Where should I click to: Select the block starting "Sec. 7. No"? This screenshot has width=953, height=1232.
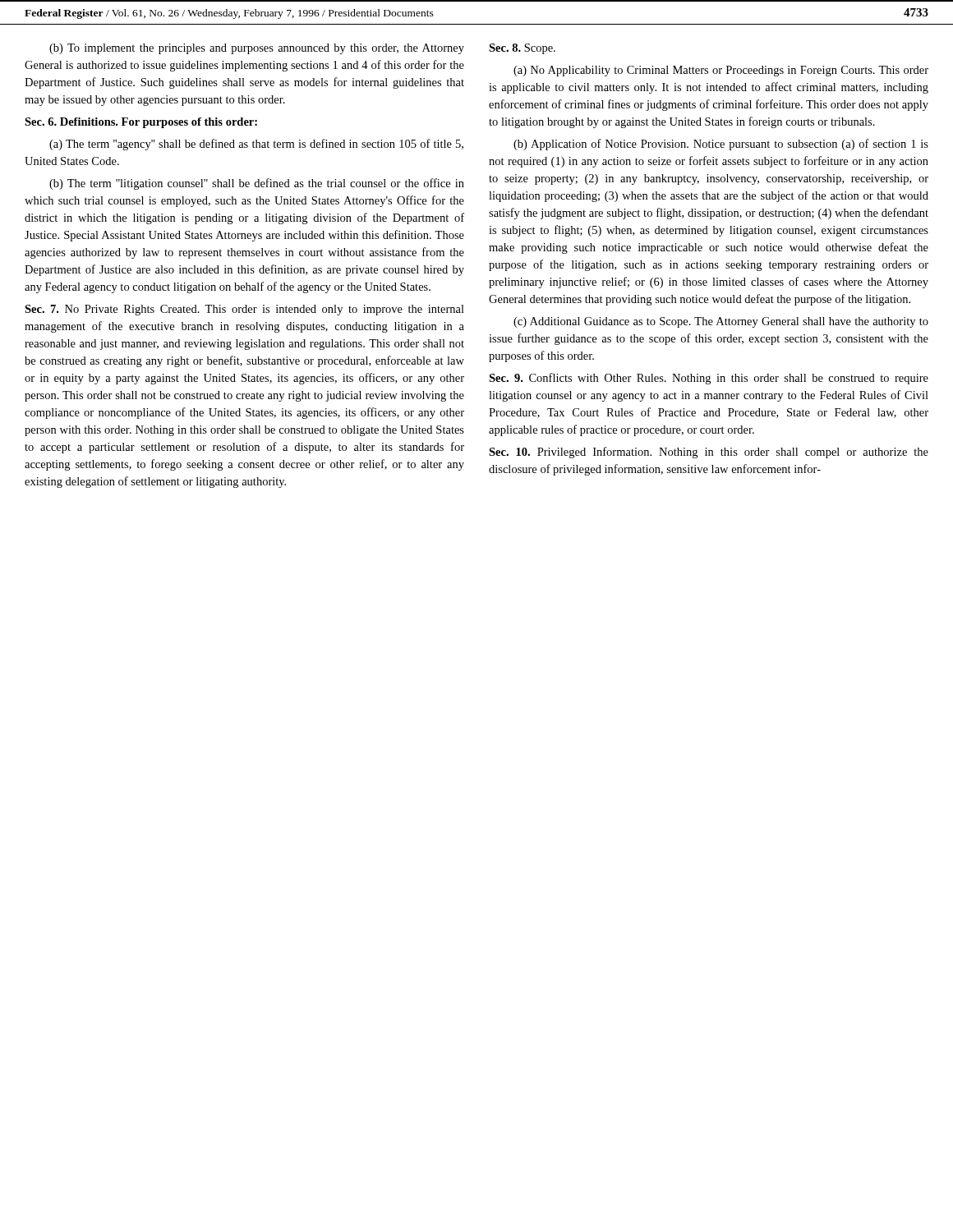tap(244, 395)
